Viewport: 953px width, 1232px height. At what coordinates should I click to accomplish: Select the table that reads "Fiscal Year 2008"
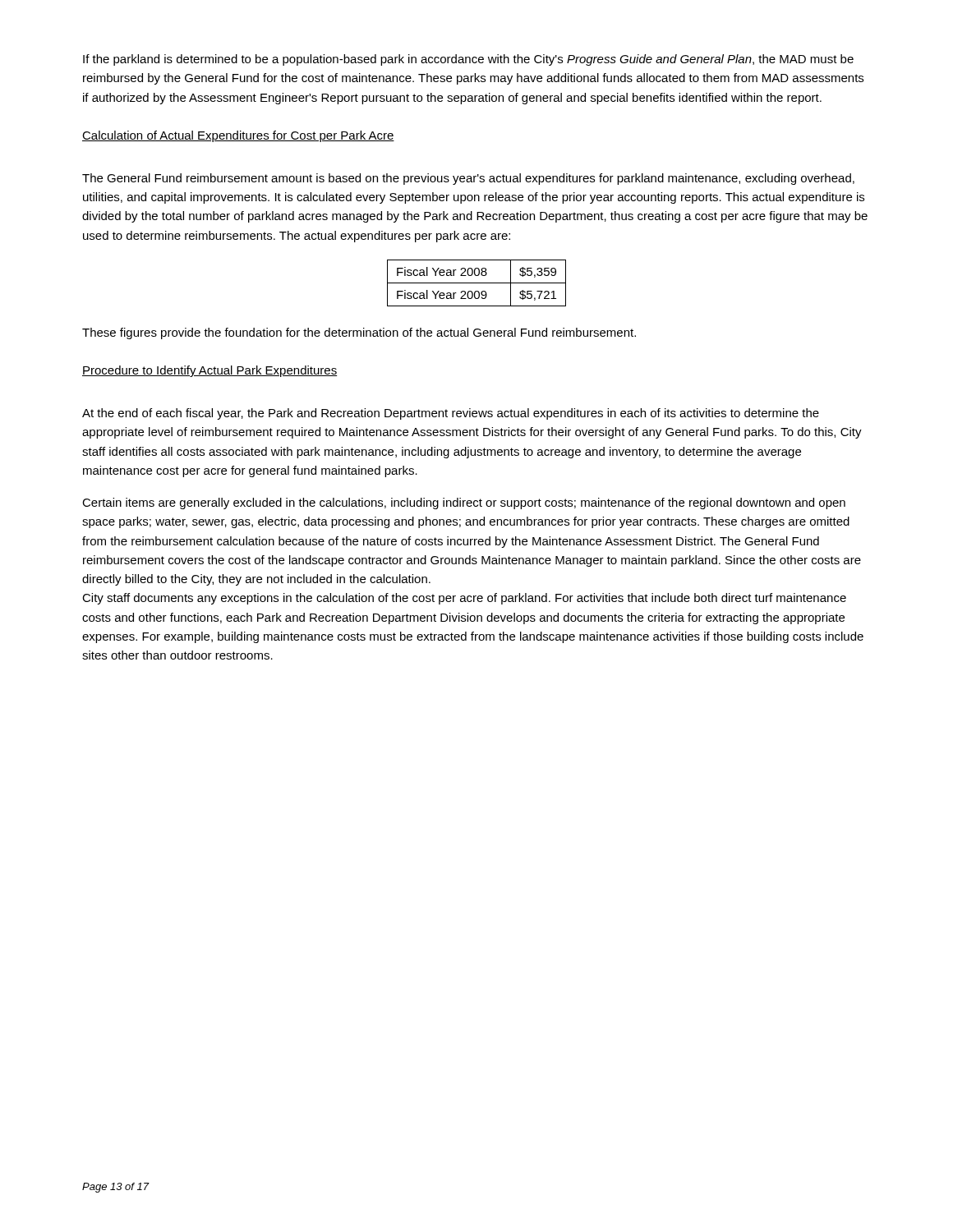coord(476,283)
